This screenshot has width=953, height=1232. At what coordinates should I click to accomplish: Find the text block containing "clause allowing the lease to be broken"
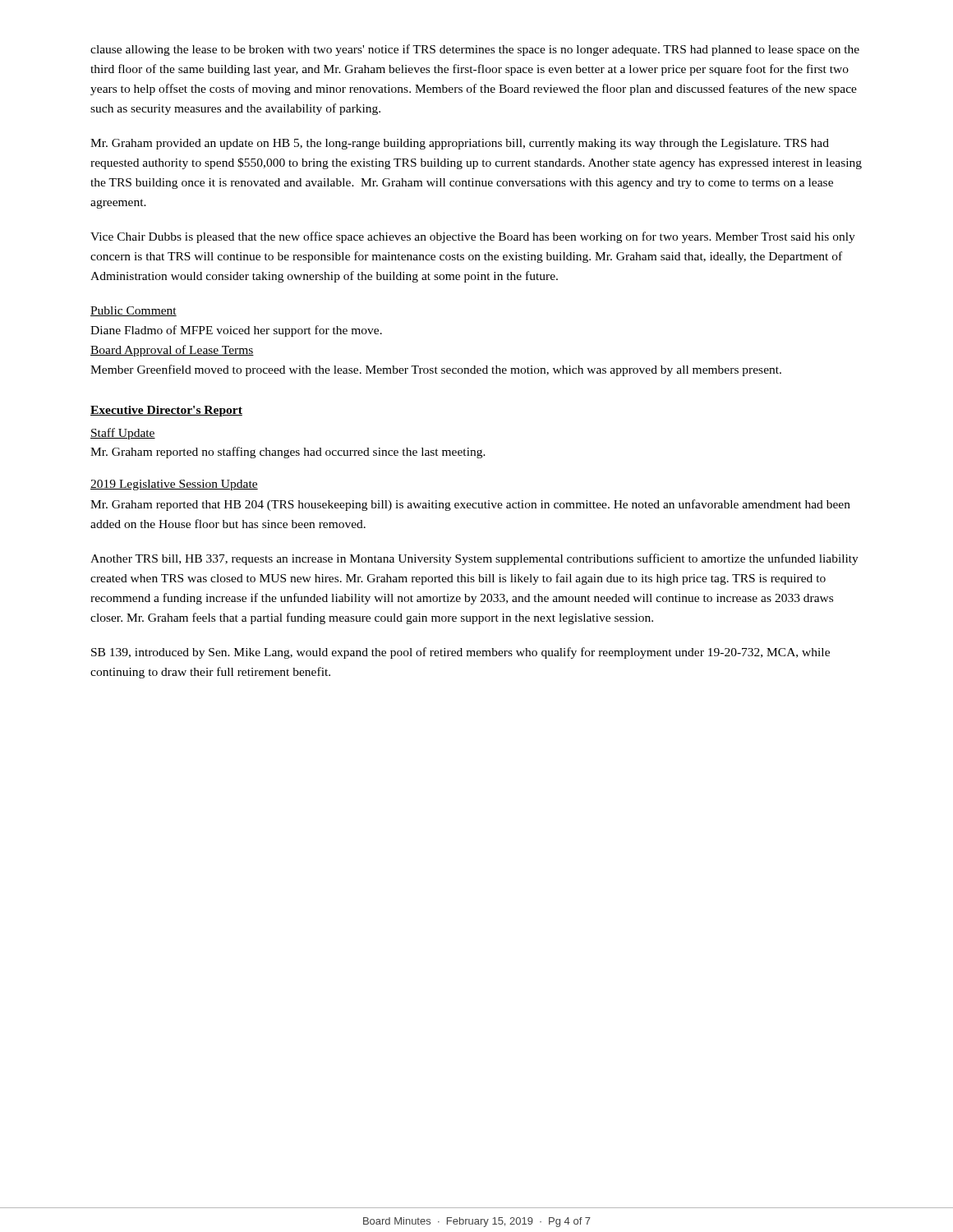[x=475, y=78]
